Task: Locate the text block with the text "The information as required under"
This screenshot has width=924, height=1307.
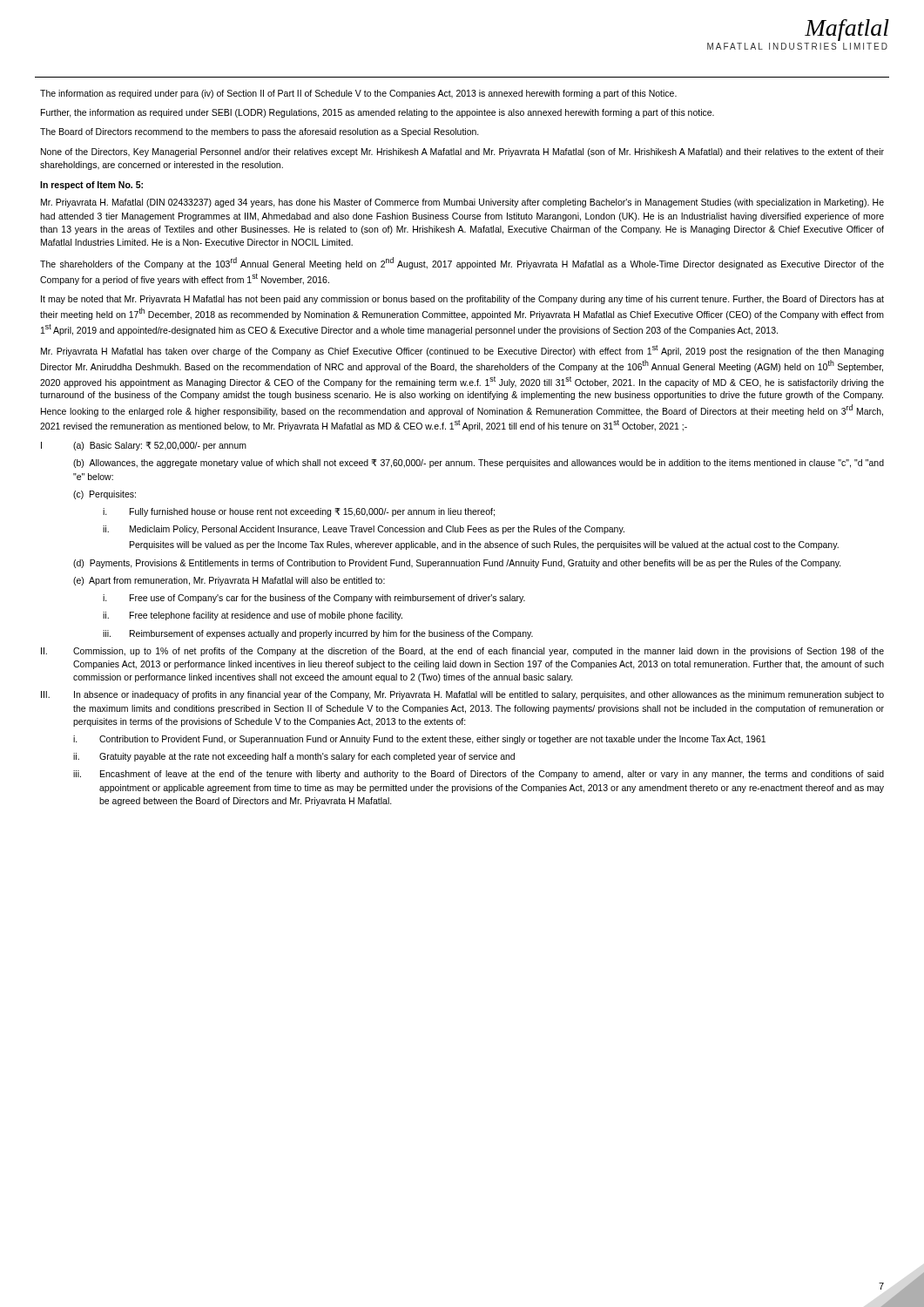Action: click(462, 94)
